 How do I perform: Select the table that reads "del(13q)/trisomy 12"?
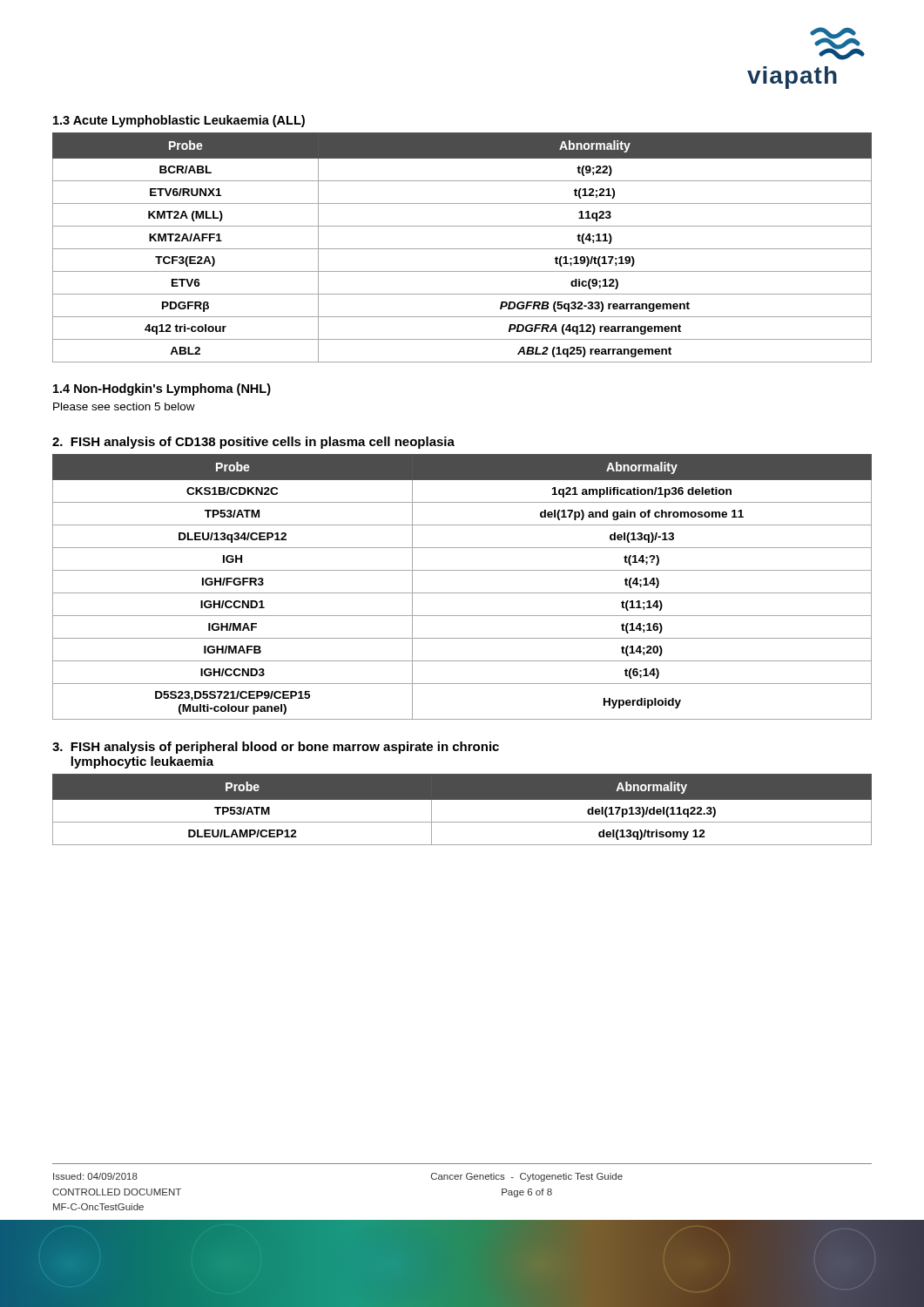(462, 809)
